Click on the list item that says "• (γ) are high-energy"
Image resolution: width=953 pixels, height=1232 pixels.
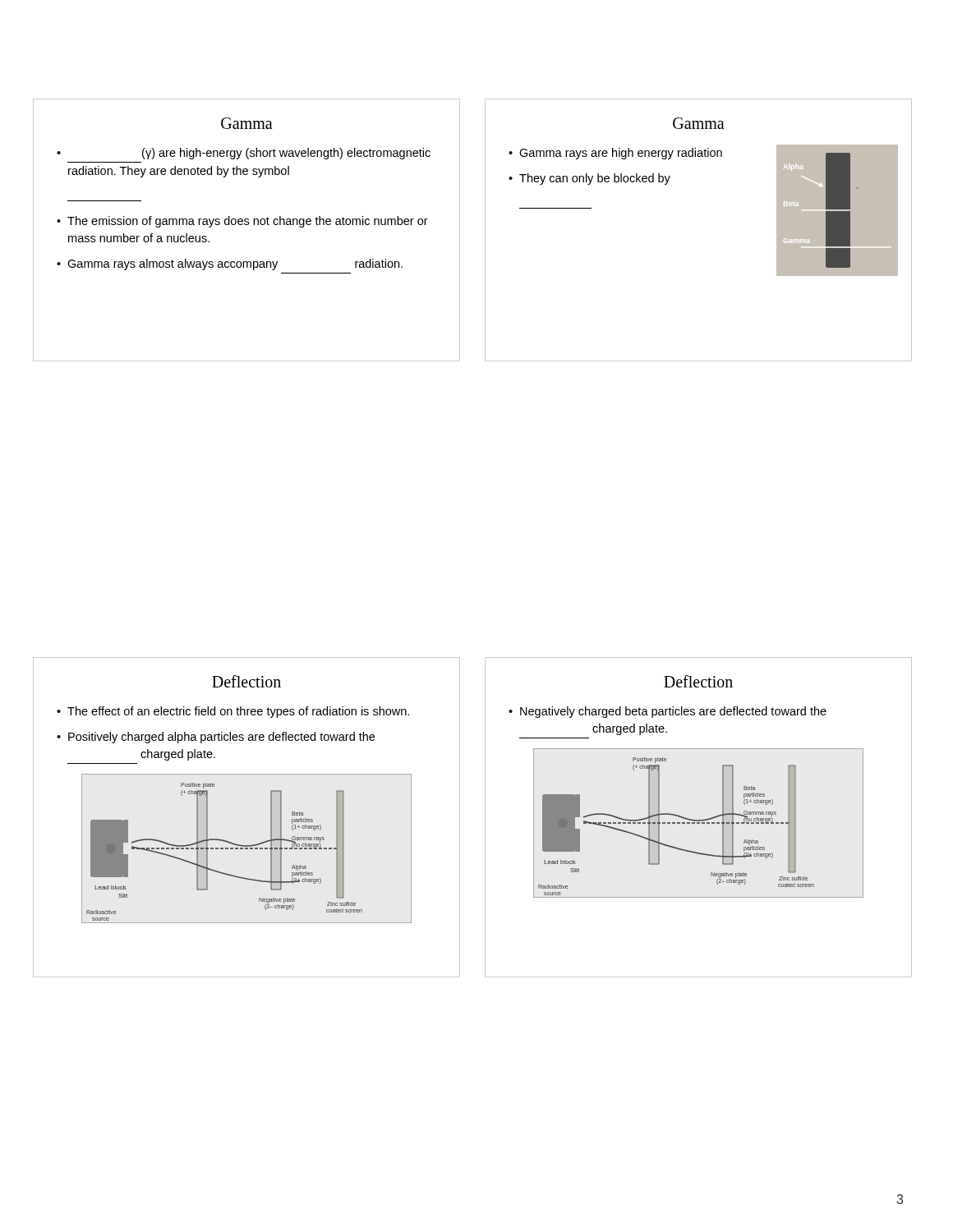click(246, 175)
